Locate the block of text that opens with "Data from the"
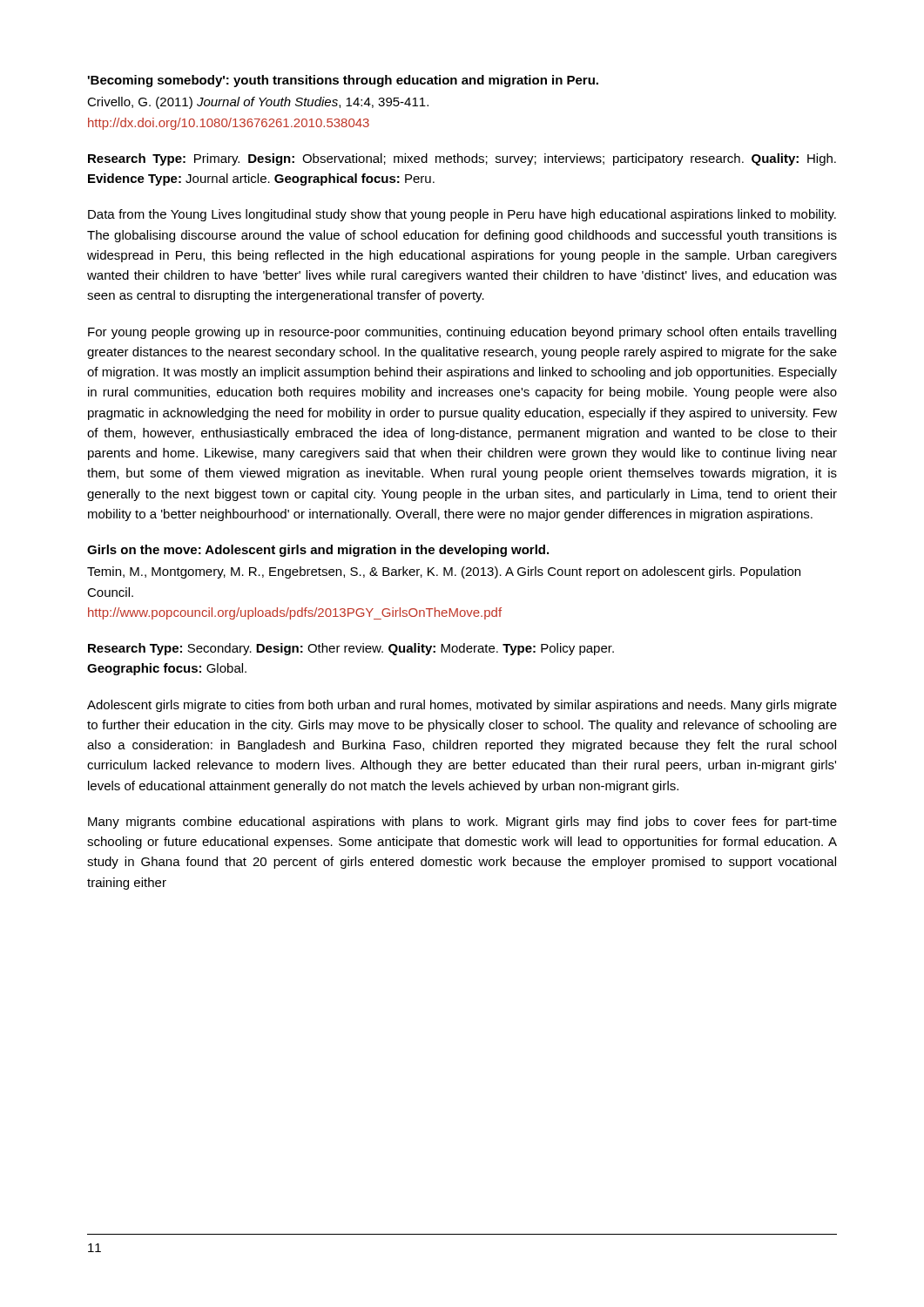924x1307 pixels. tap(462, 255)
